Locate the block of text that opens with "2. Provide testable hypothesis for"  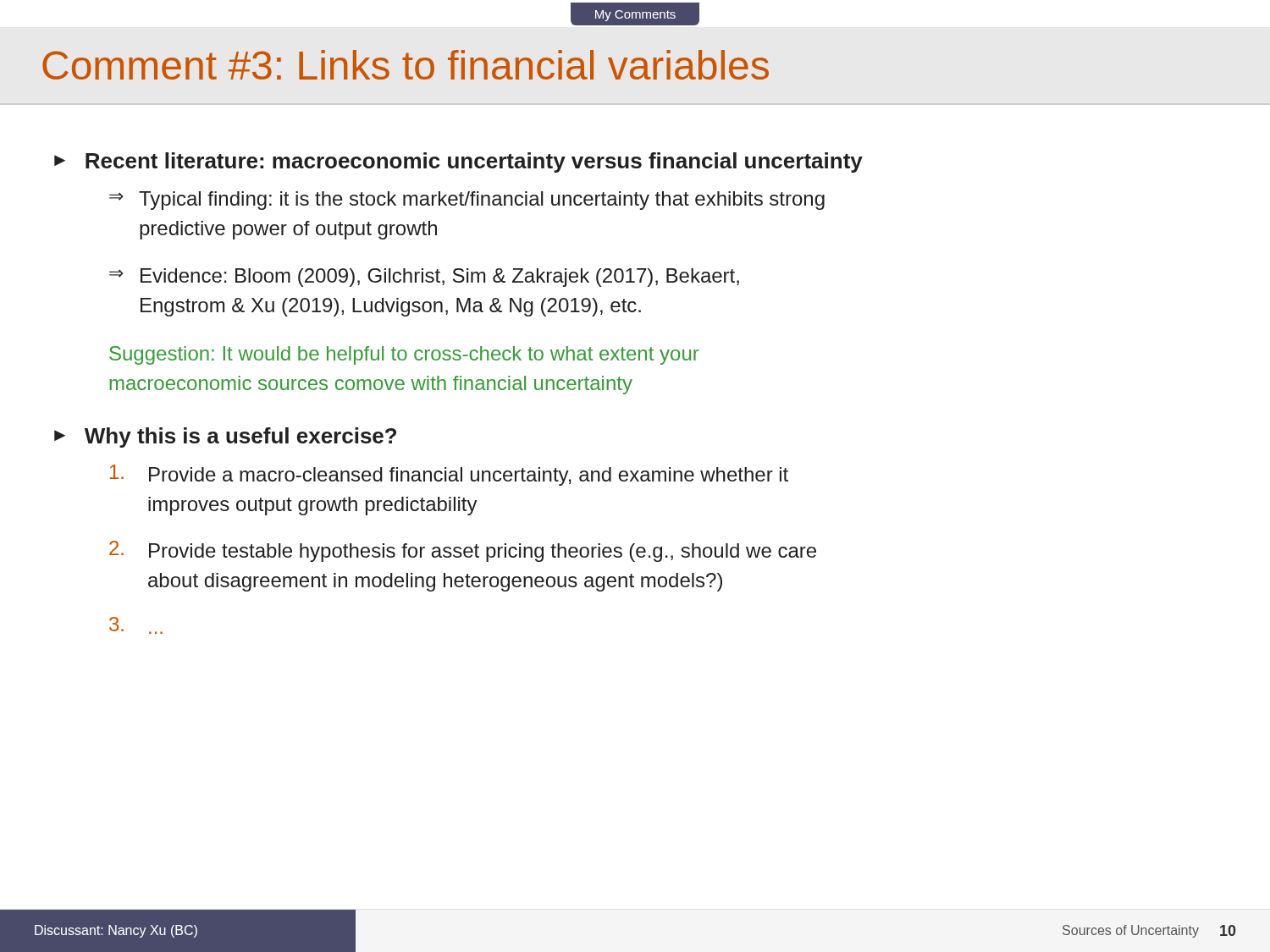[463, 566]
